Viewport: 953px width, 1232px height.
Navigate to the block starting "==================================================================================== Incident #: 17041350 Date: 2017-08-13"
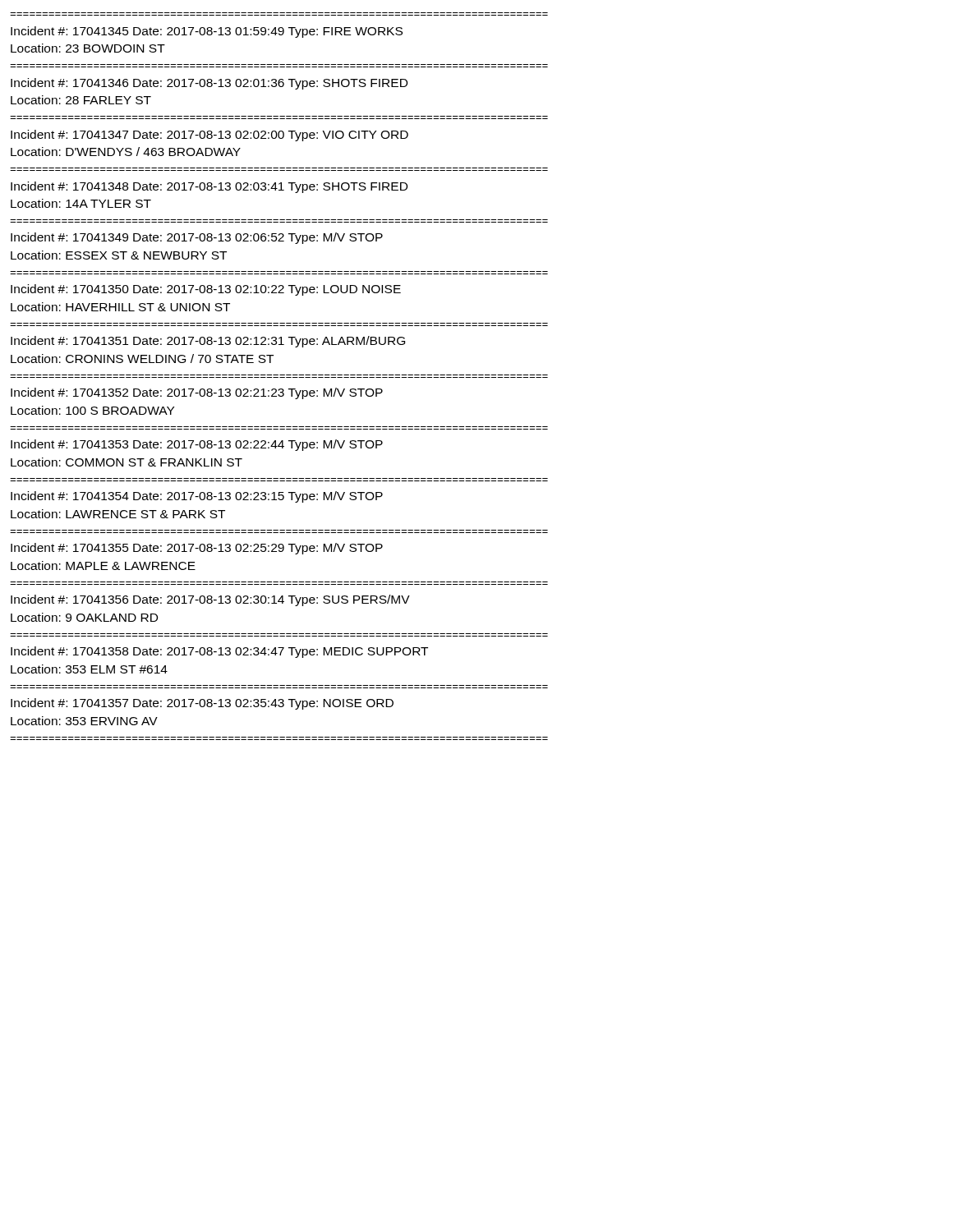[206, 290]
